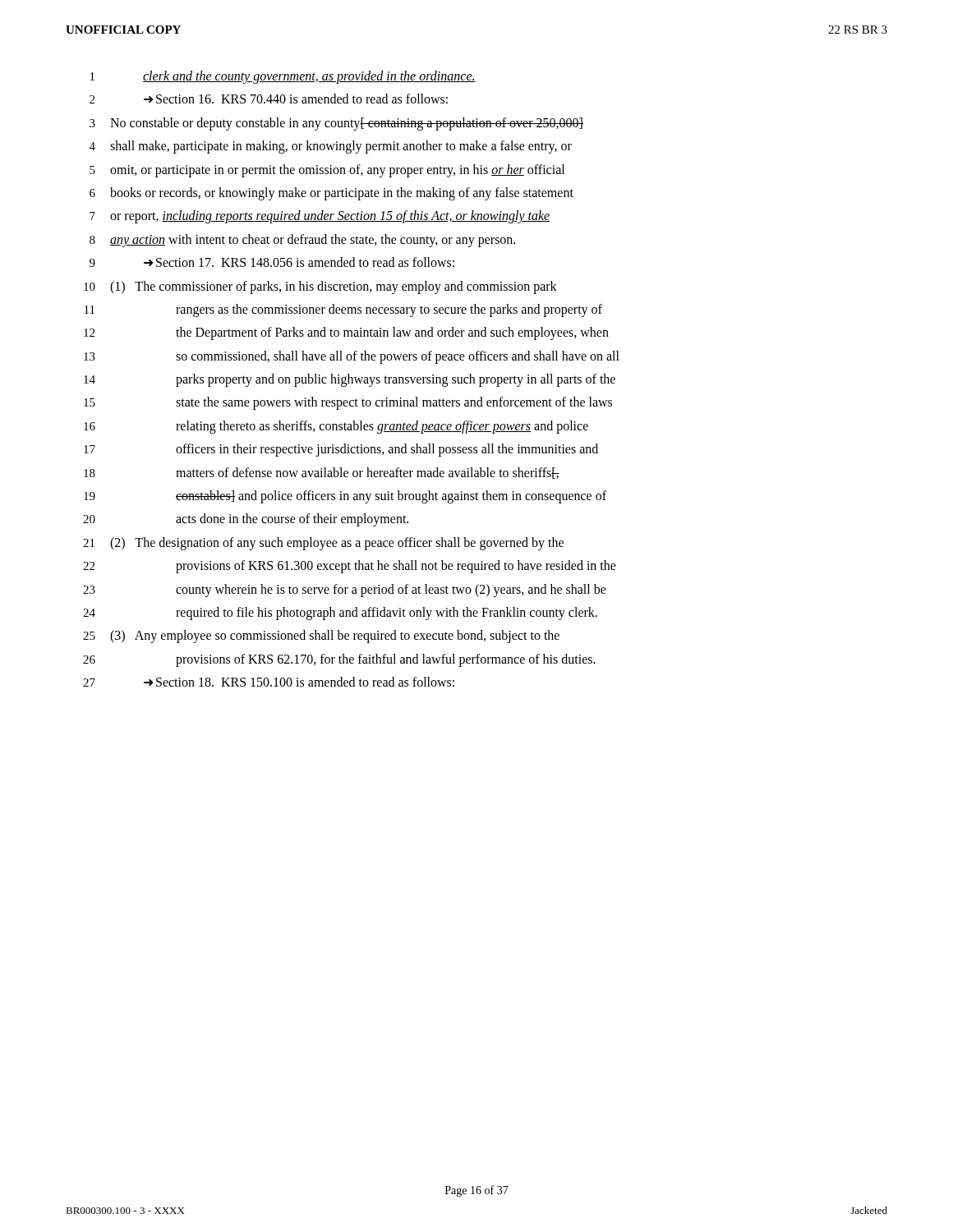Select the text block that says "18 matters of defense"
Image resolution: width=953 pixels, height=1232 pixels.
476,473
